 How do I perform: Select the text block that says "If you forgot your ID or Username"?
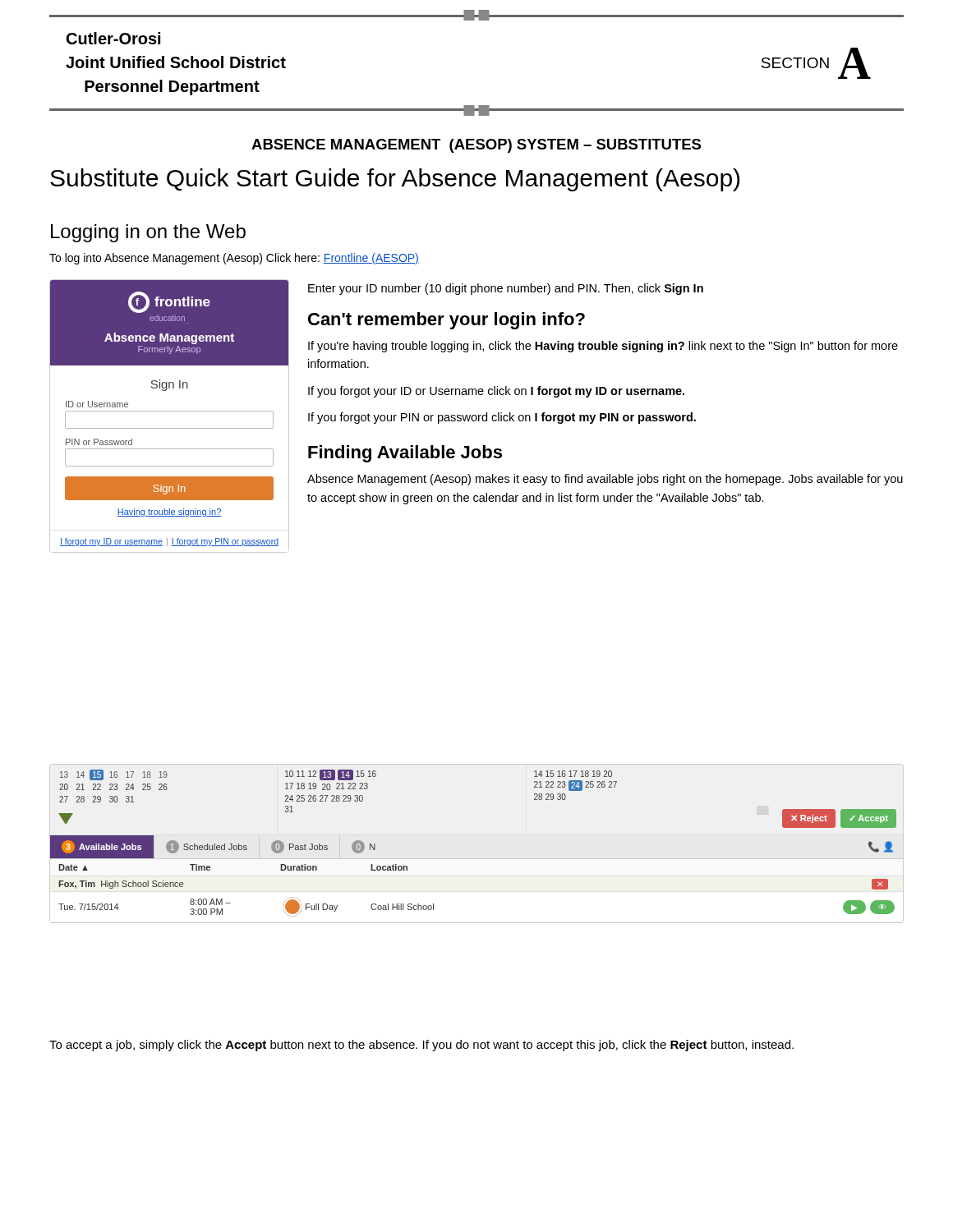[496, 391]
